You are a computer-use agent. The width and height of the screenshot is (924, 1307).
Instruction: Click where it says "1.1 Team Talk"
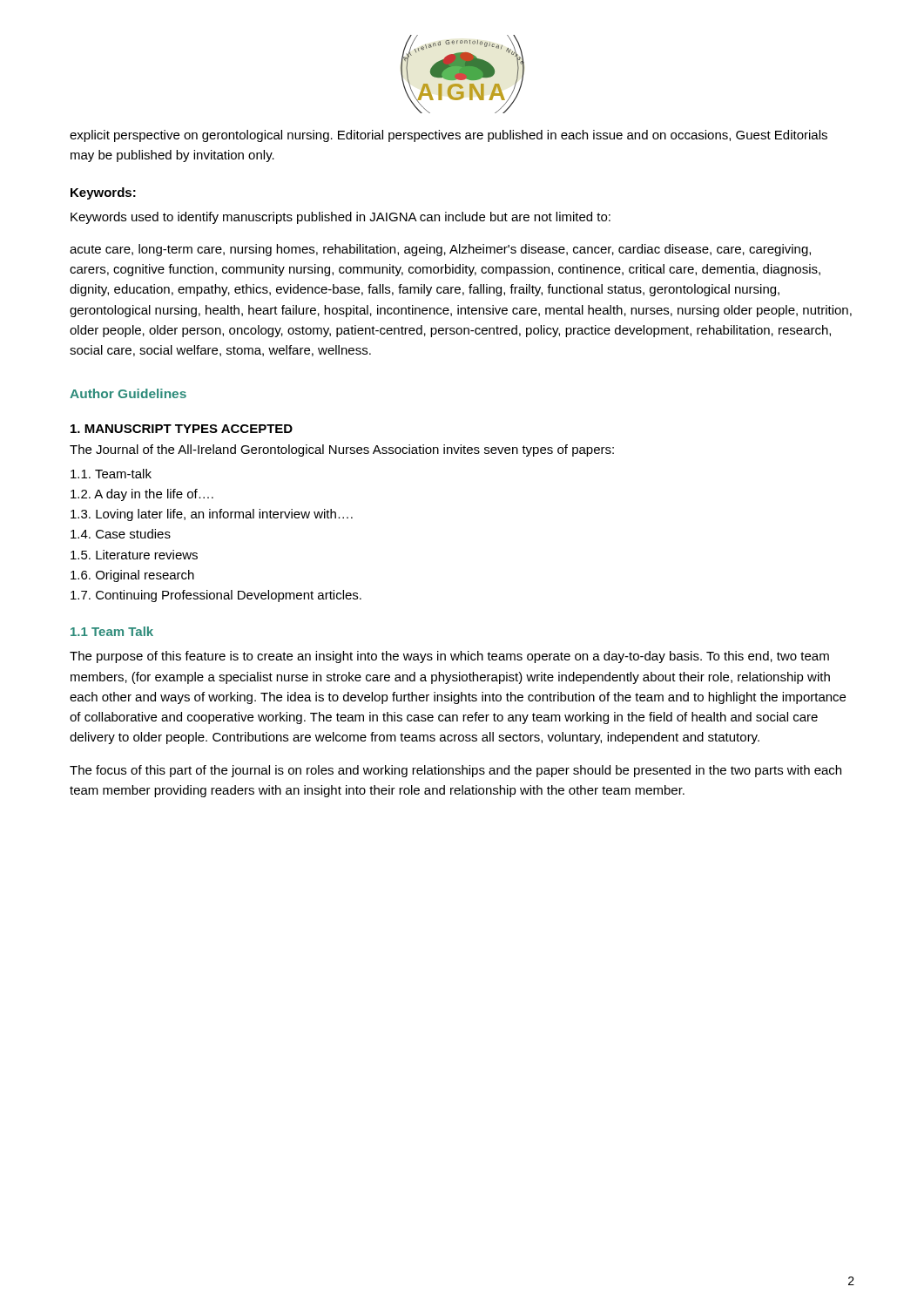pyautogui.click(x=112, y=631)
